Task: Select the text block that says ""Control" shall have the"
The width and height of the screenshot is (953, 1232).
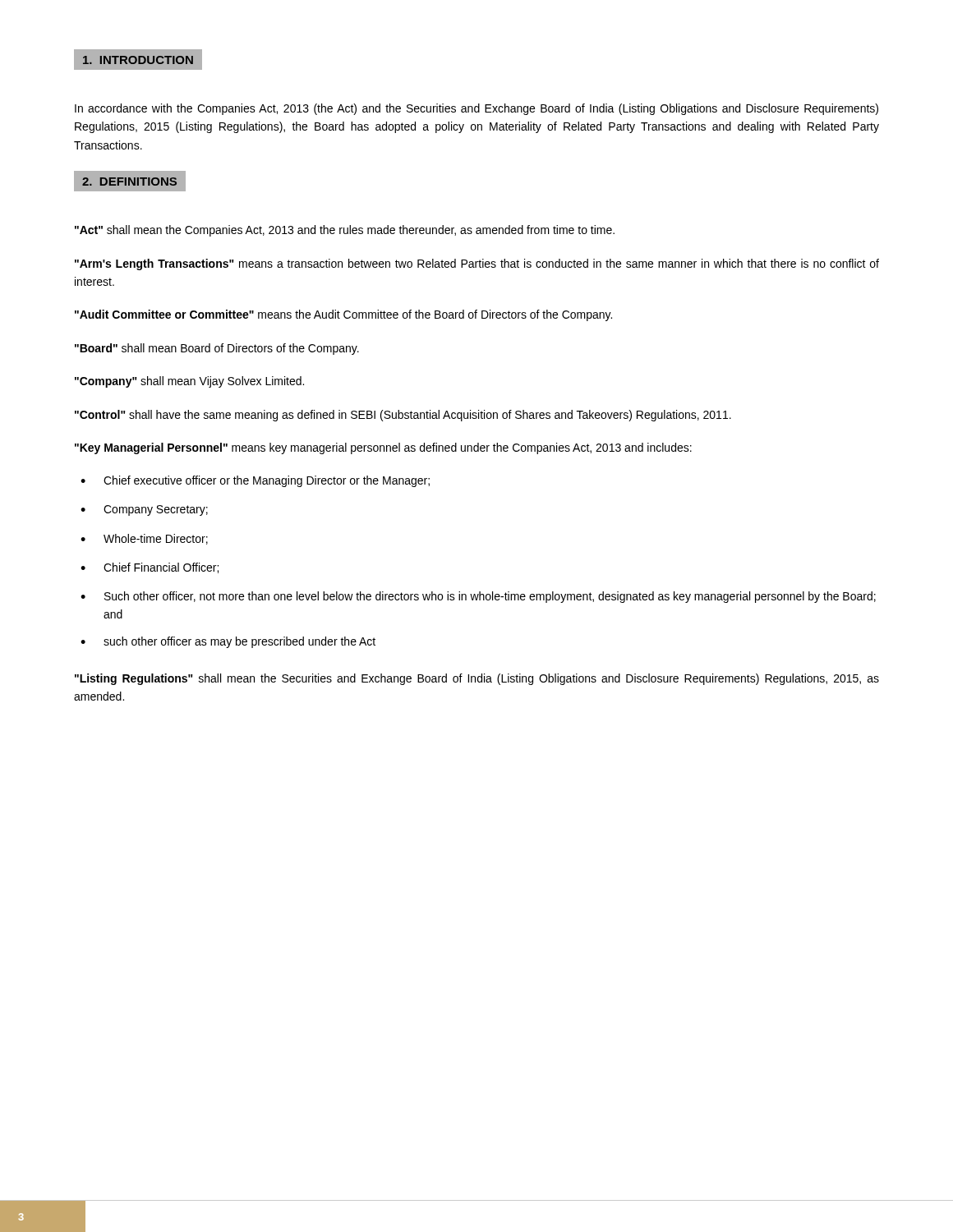Action: (x=403, y=414)
